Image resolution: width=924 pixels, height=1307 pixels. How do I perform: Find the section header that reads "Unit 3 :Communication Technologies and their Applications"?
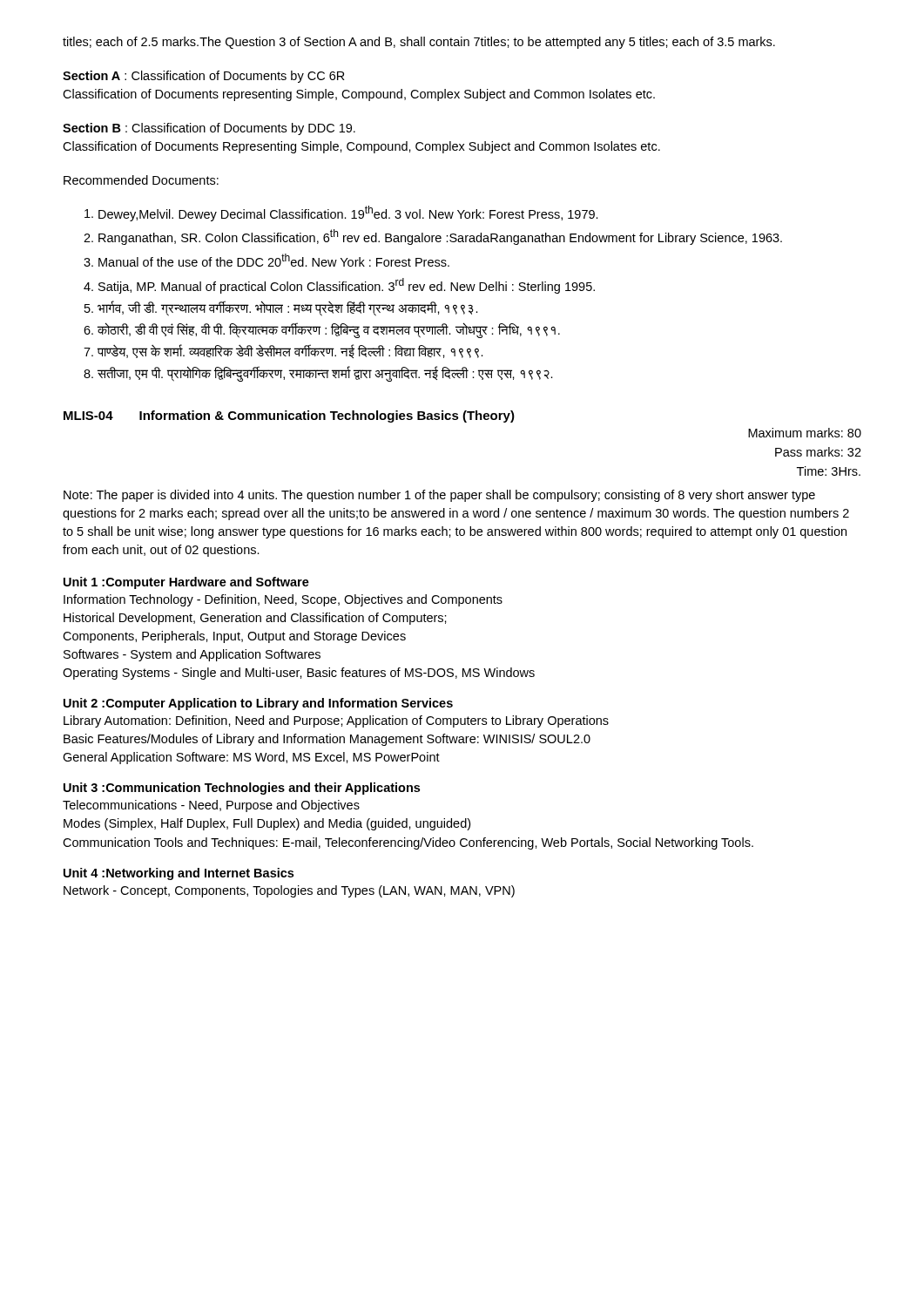pos(242,788)
